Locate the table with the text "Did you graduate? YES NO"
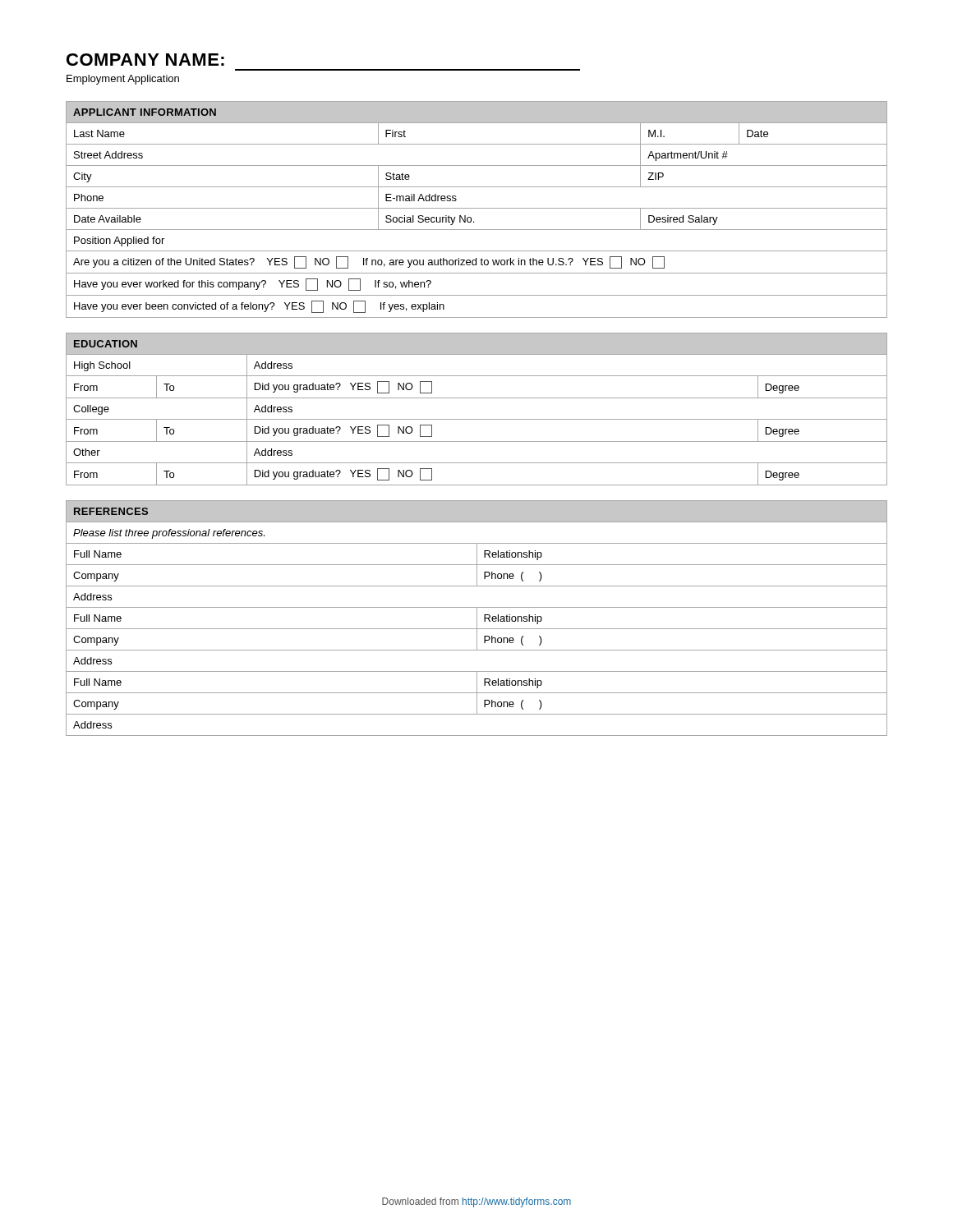Viewport: 953px width, 1232px height. tap(476, 409)
